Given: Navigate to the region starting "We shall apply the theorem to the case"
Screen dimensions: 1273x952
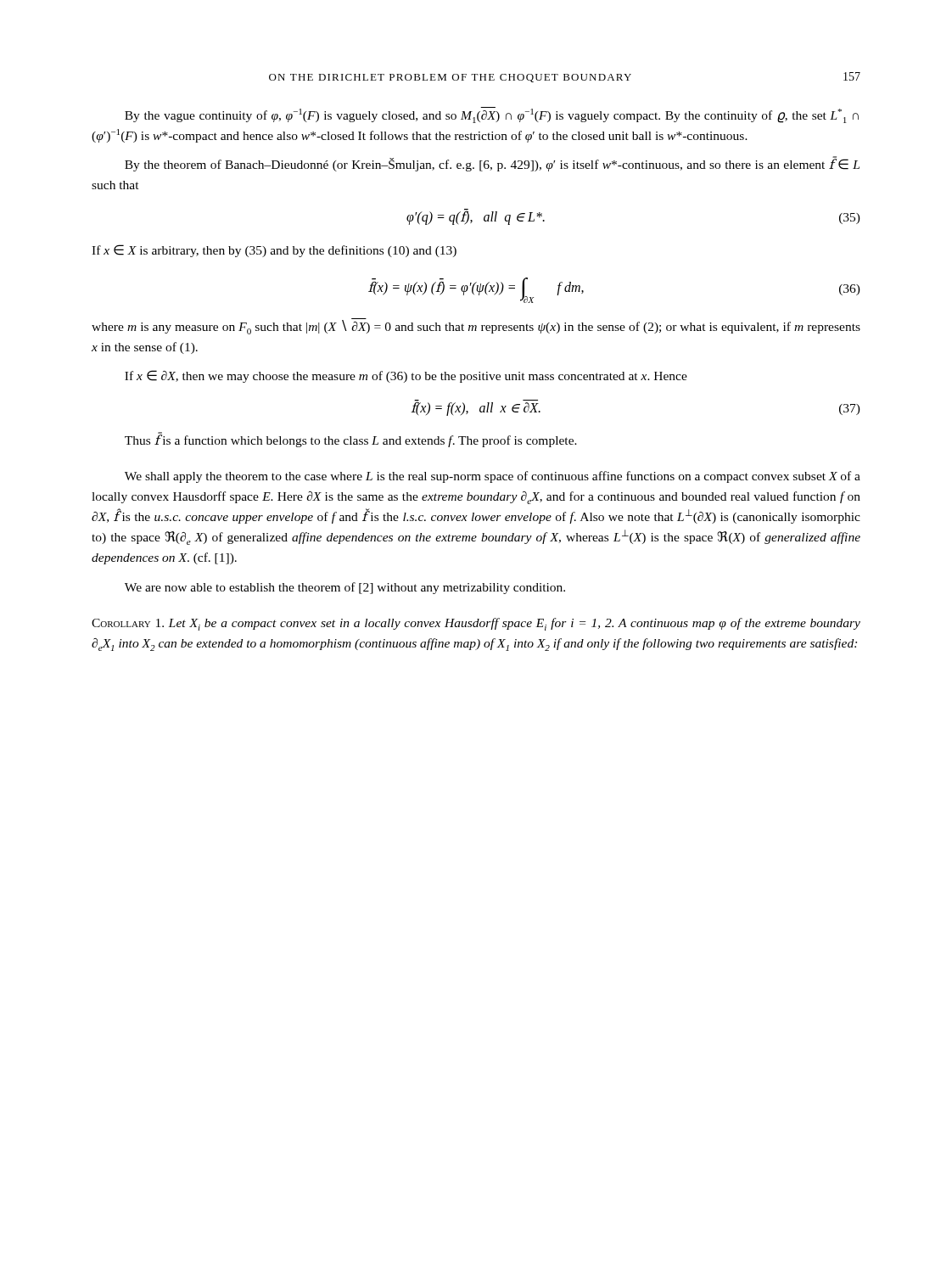Looking at the screenshot, I should pos(476,532).
